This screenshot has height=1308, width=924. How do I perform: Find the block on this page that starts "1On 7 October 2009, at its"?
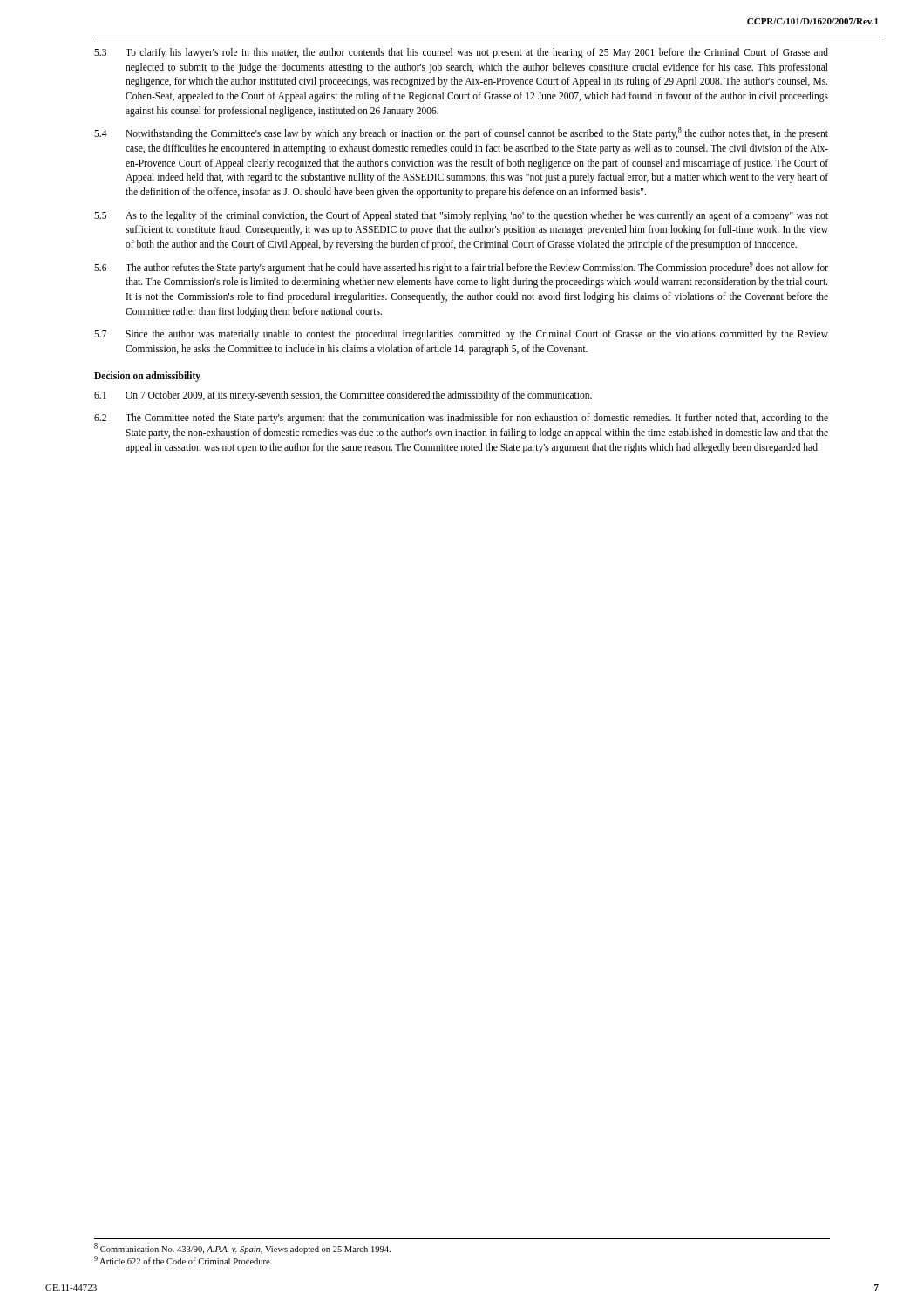click(x=461, y=395)
